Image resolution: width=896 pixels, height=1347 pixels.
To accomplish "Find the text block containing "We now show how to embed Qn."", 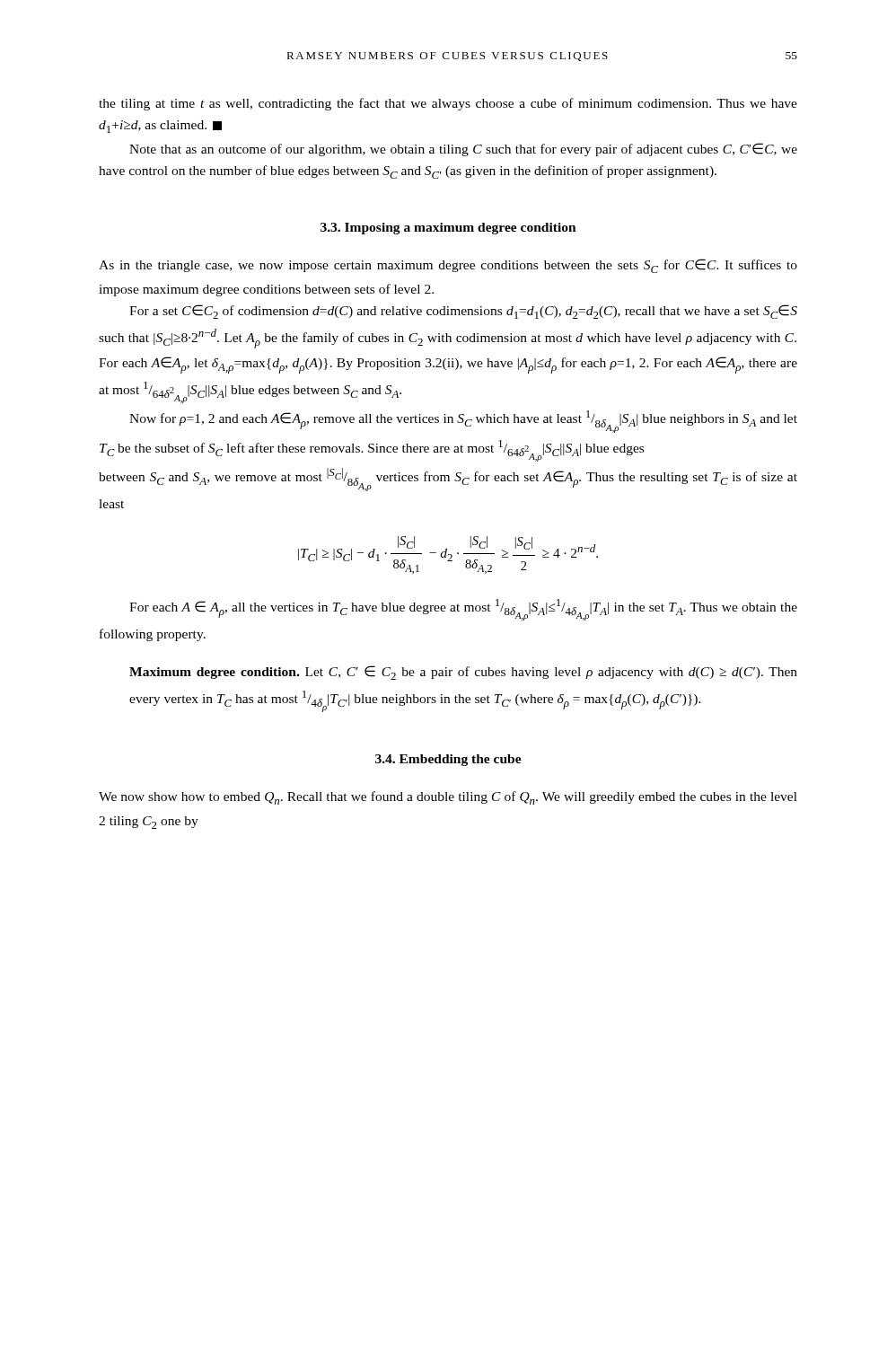I will pos(448,810).
